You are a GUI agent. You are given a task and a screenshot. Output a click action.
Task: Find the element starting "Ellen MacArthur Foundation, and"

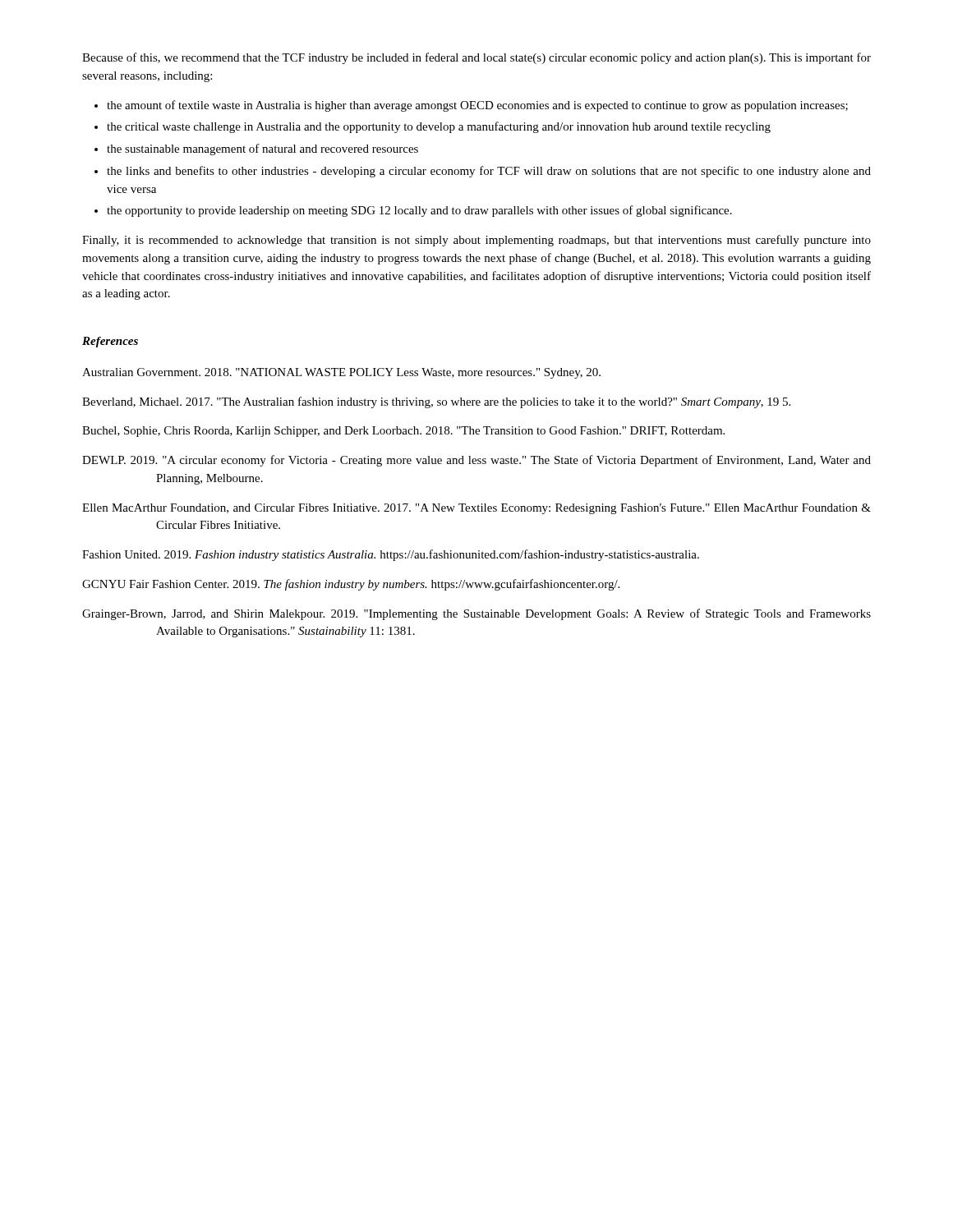476,516
